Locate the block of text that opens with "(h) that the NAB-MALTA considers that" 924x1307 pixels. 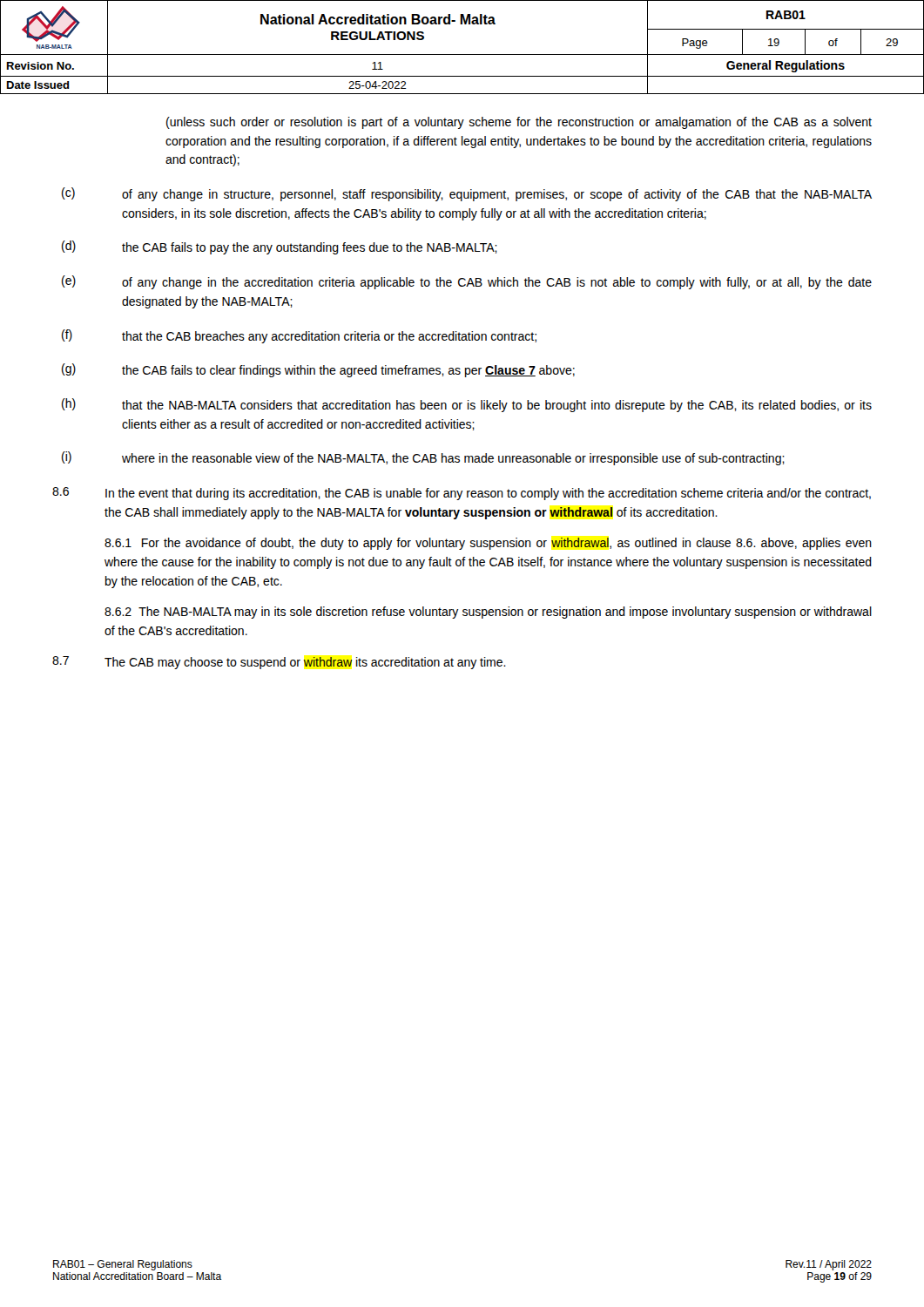(x=462, y=415)
